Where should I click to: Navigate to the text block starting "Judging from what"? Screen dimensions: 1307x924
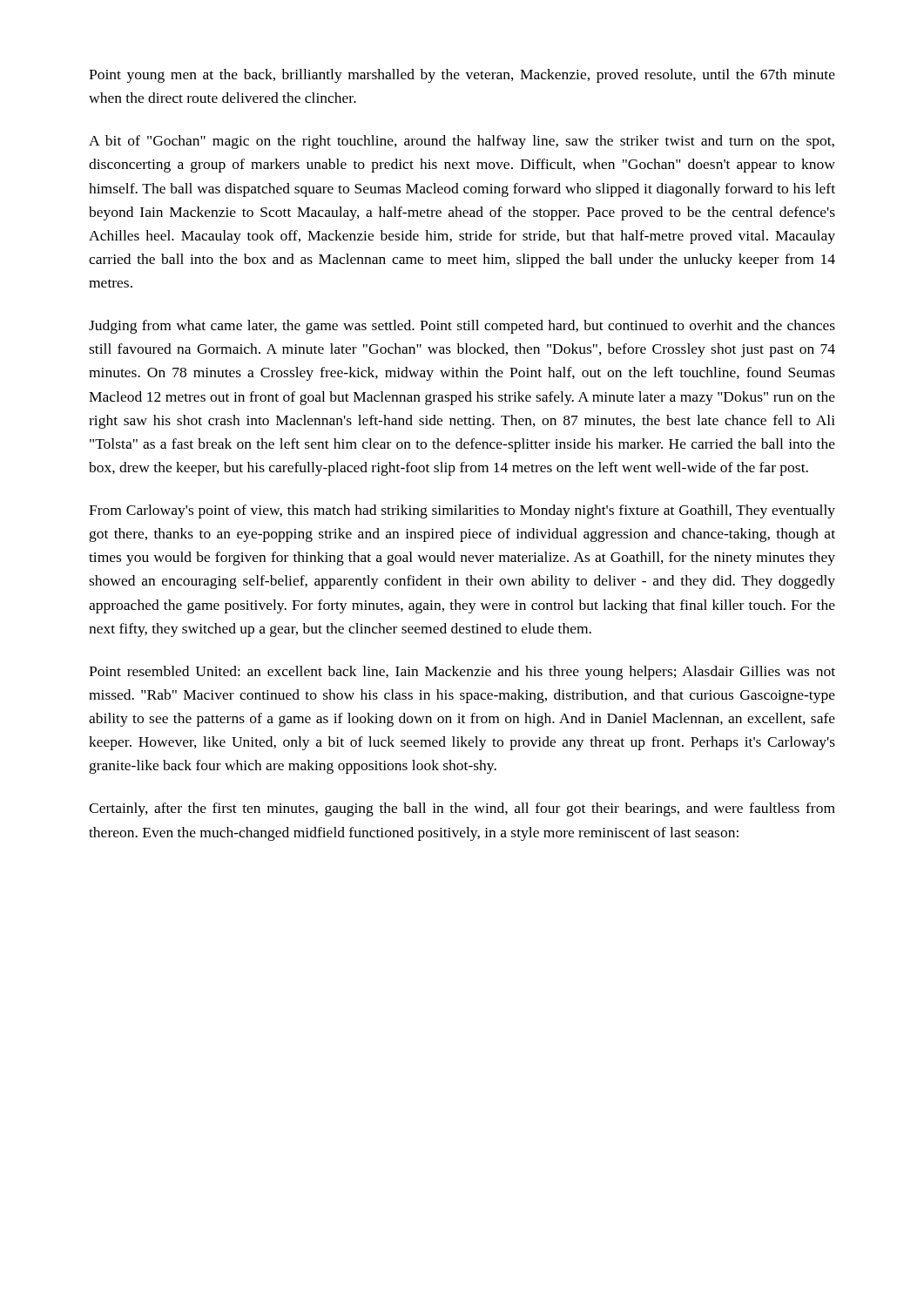pos(462,396)
